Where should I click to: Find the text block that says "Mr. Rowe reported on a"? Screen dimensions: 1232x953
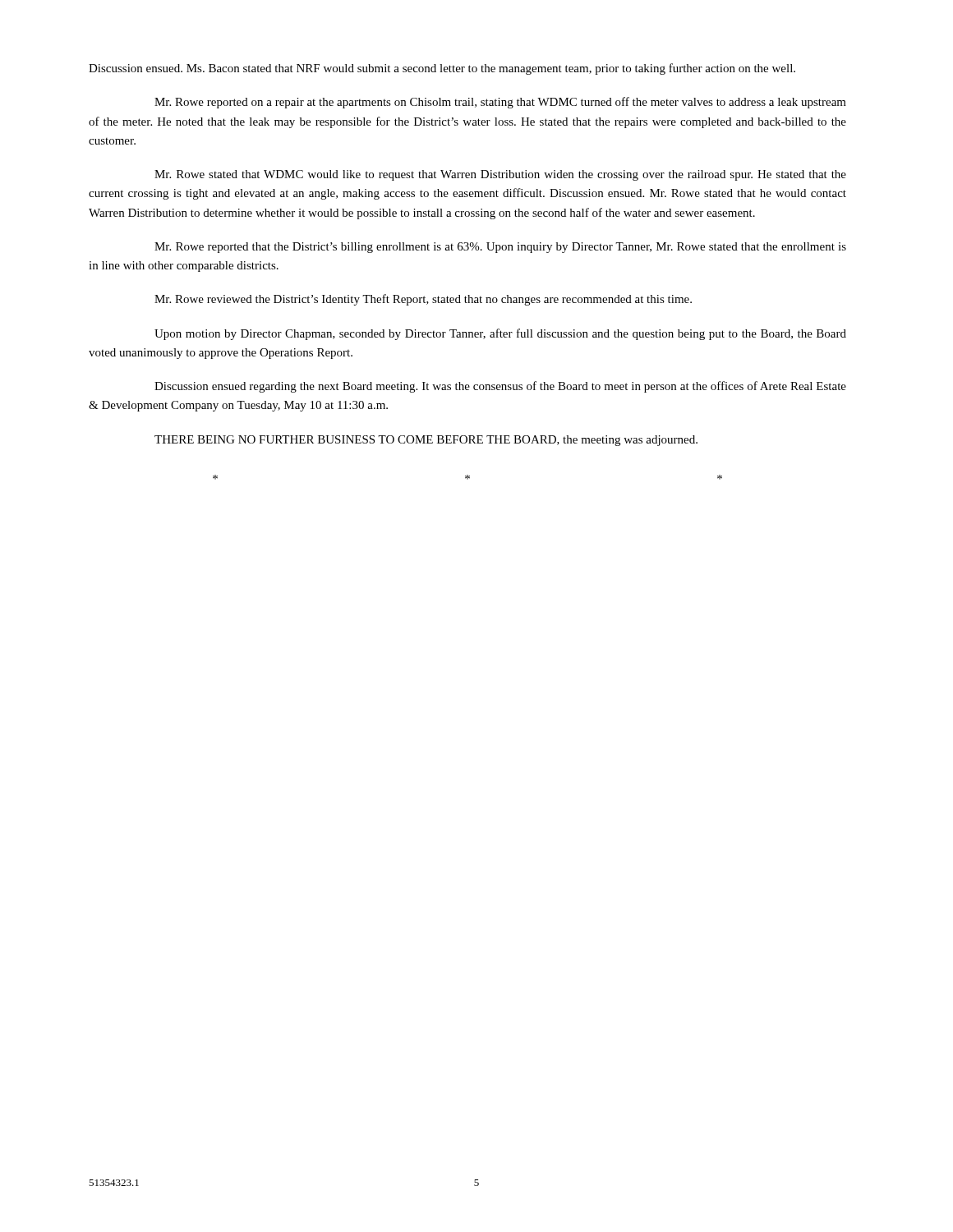pos(467,122)
